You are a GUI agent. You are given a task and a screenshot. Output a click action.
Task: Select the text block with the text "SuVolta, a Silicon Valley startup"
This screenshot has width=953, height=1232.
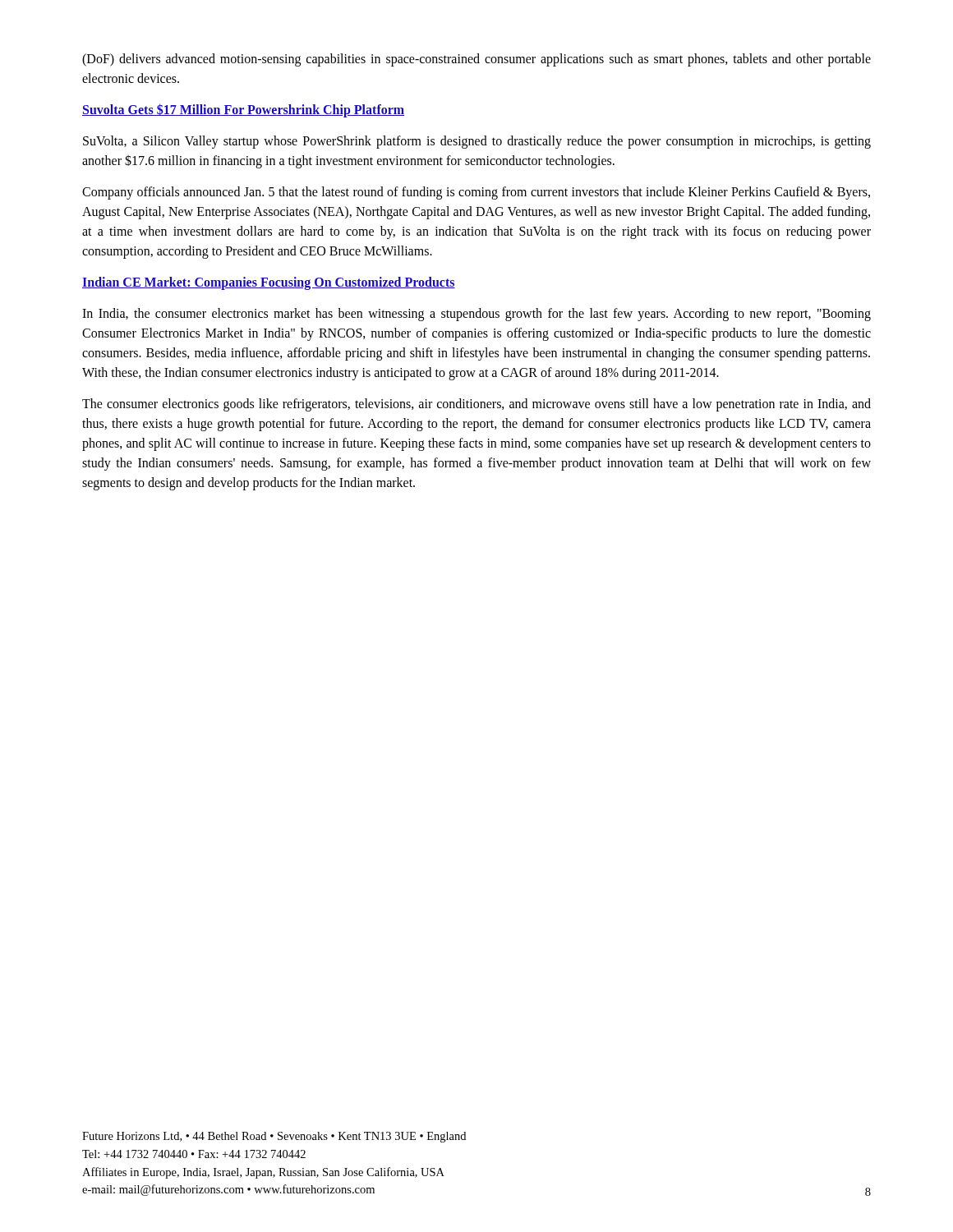tap(476, 151)
